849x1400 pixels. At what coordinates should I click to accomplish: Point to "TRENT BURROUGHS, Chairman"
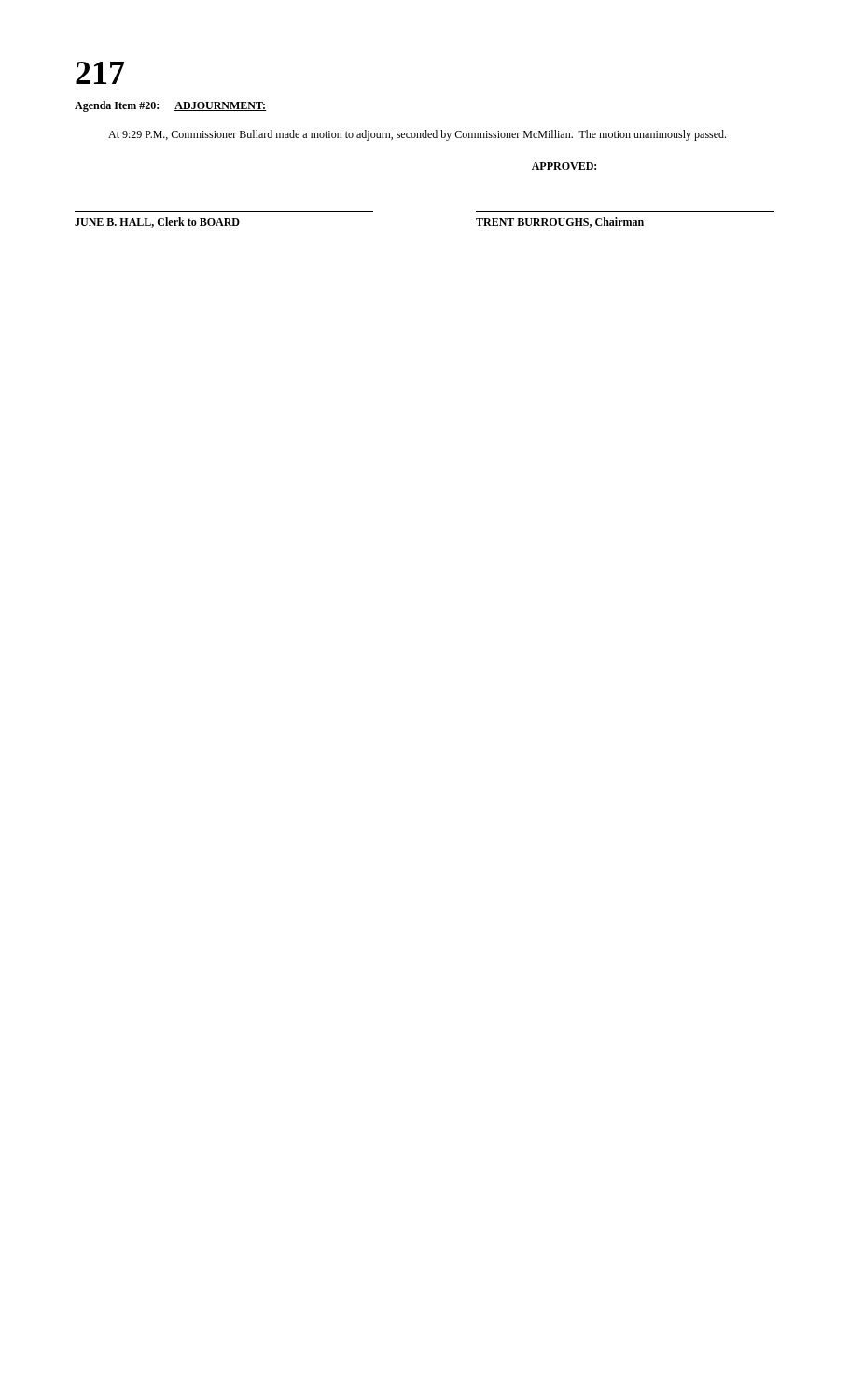(x=625, y=220)
